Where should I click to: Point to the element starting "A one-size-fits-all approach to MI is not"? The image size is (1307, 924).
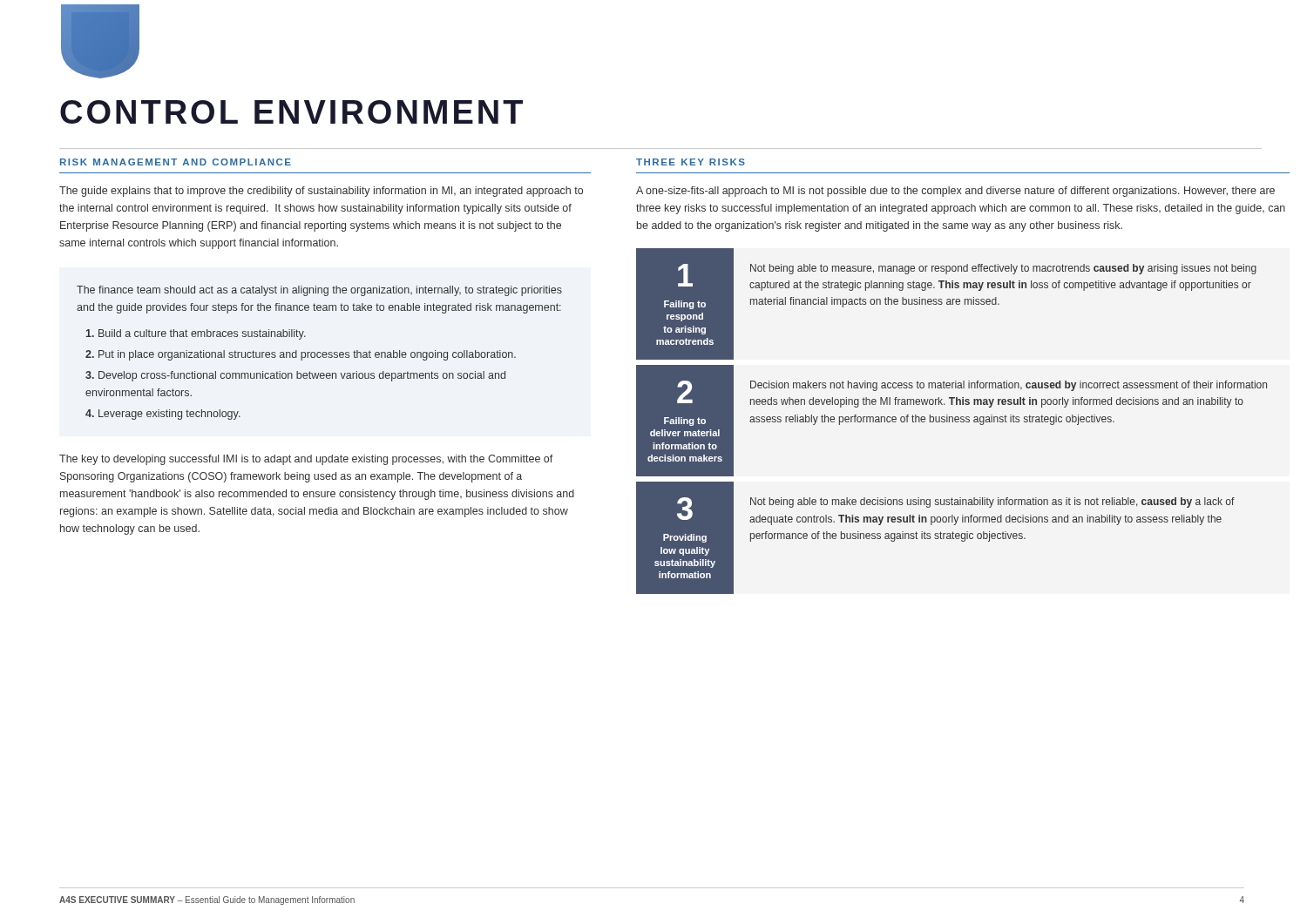pyautogui.click(x=961, y=208)
